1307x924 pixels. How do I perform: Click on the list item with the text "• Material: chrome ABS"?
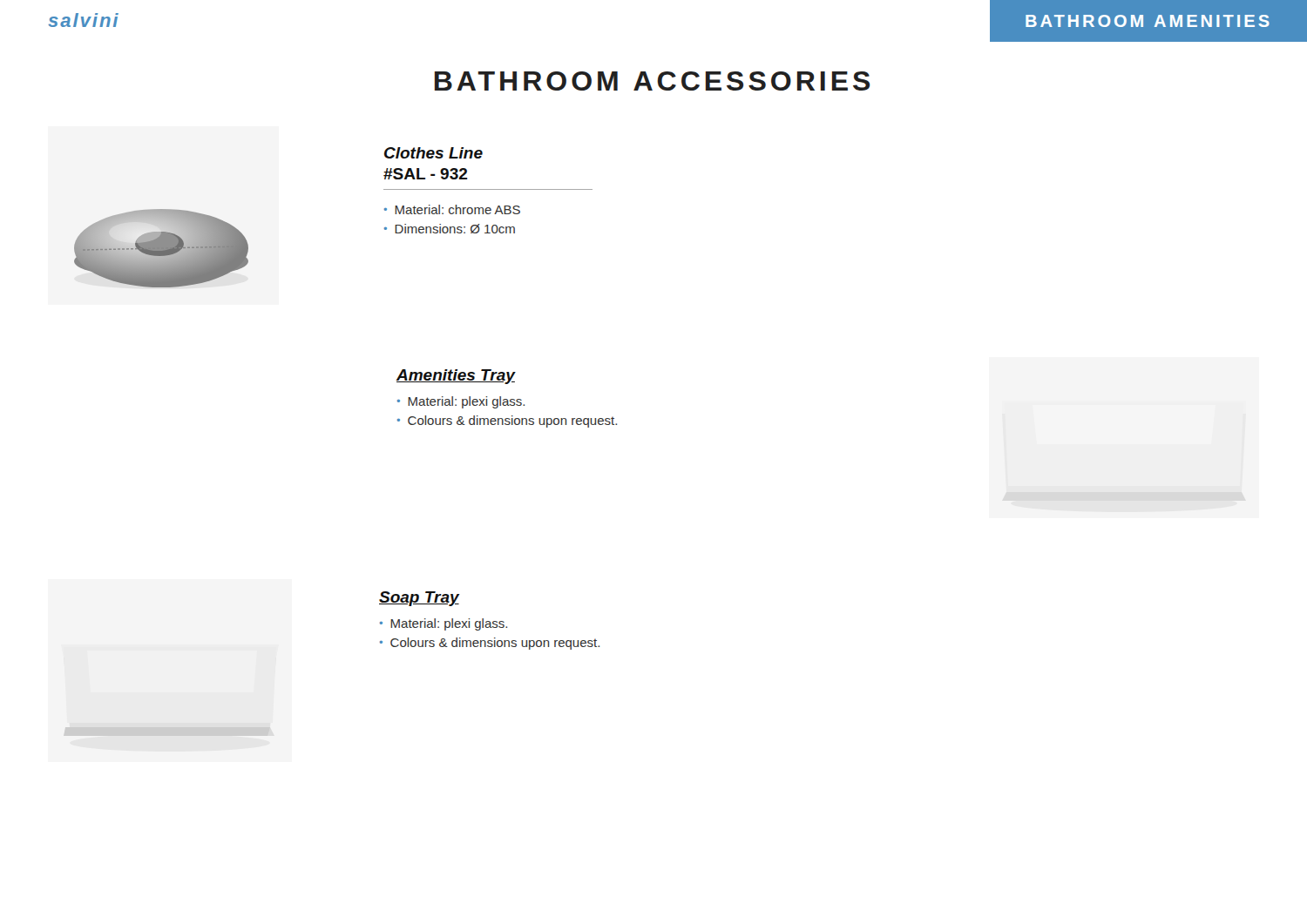[x=452, y=209]
